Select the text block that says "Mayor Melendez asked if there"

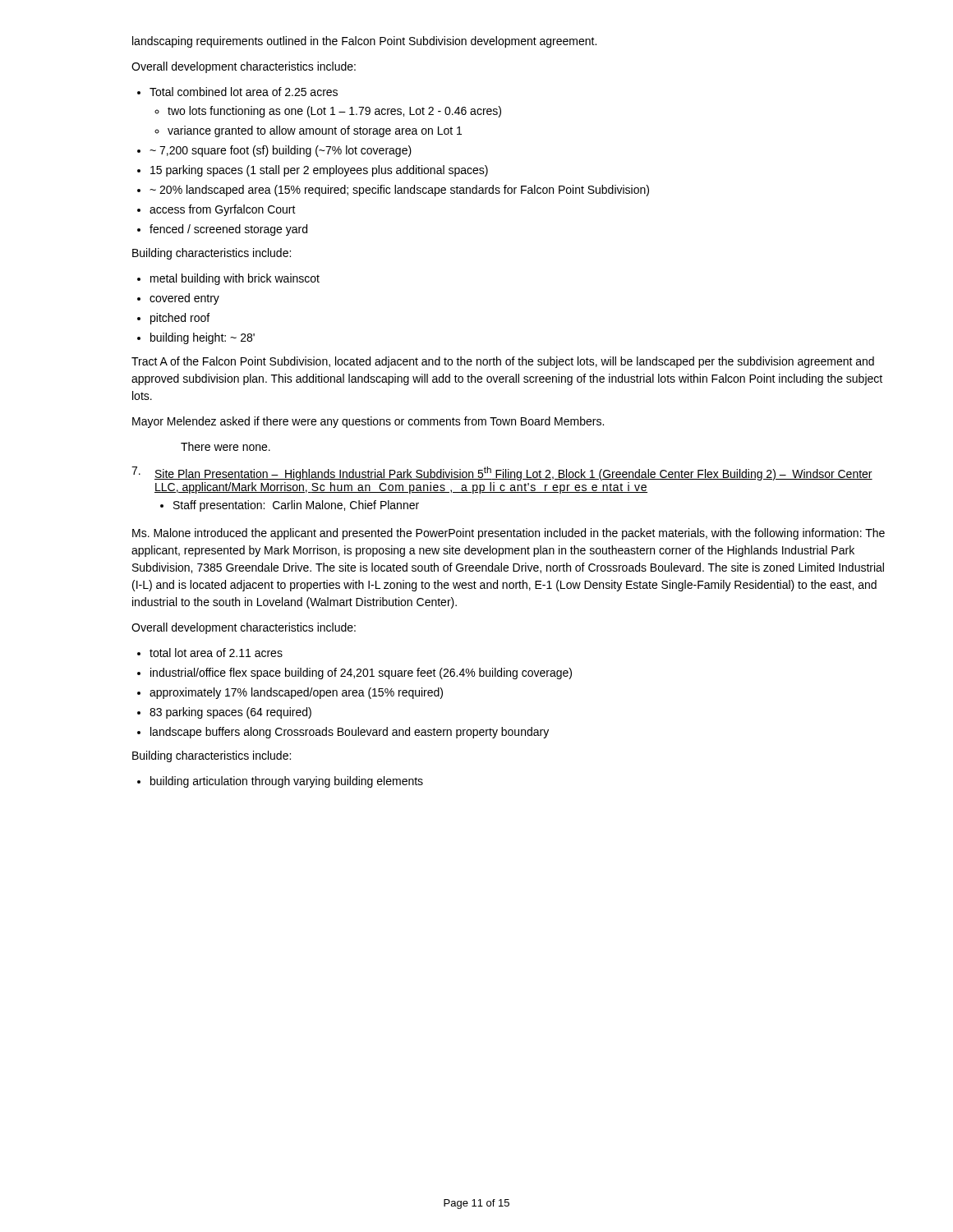pyautogui.click(x=368, y=421)
